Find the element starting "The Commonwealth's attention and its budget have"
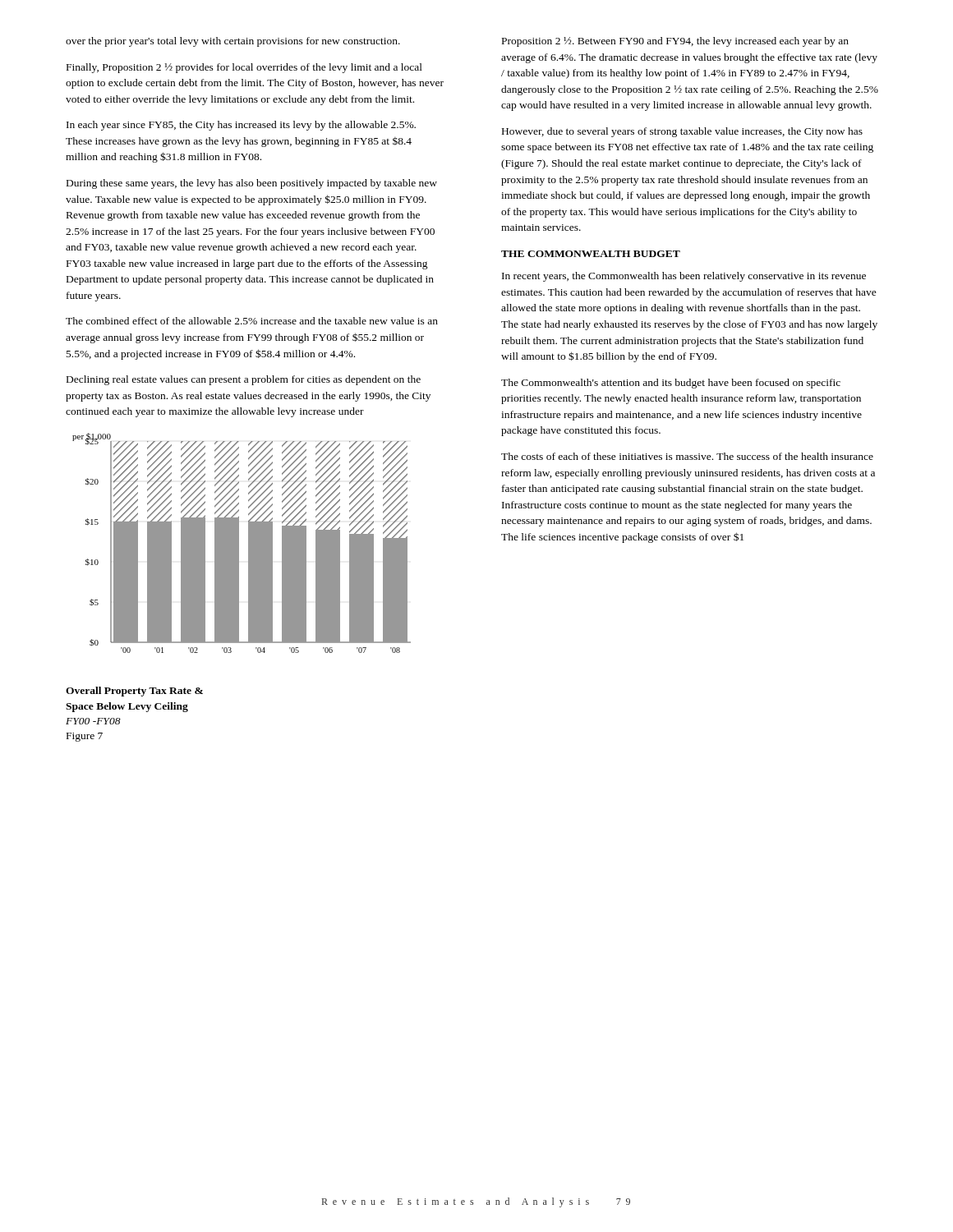Screen dimensions: 1232x953 681,406
